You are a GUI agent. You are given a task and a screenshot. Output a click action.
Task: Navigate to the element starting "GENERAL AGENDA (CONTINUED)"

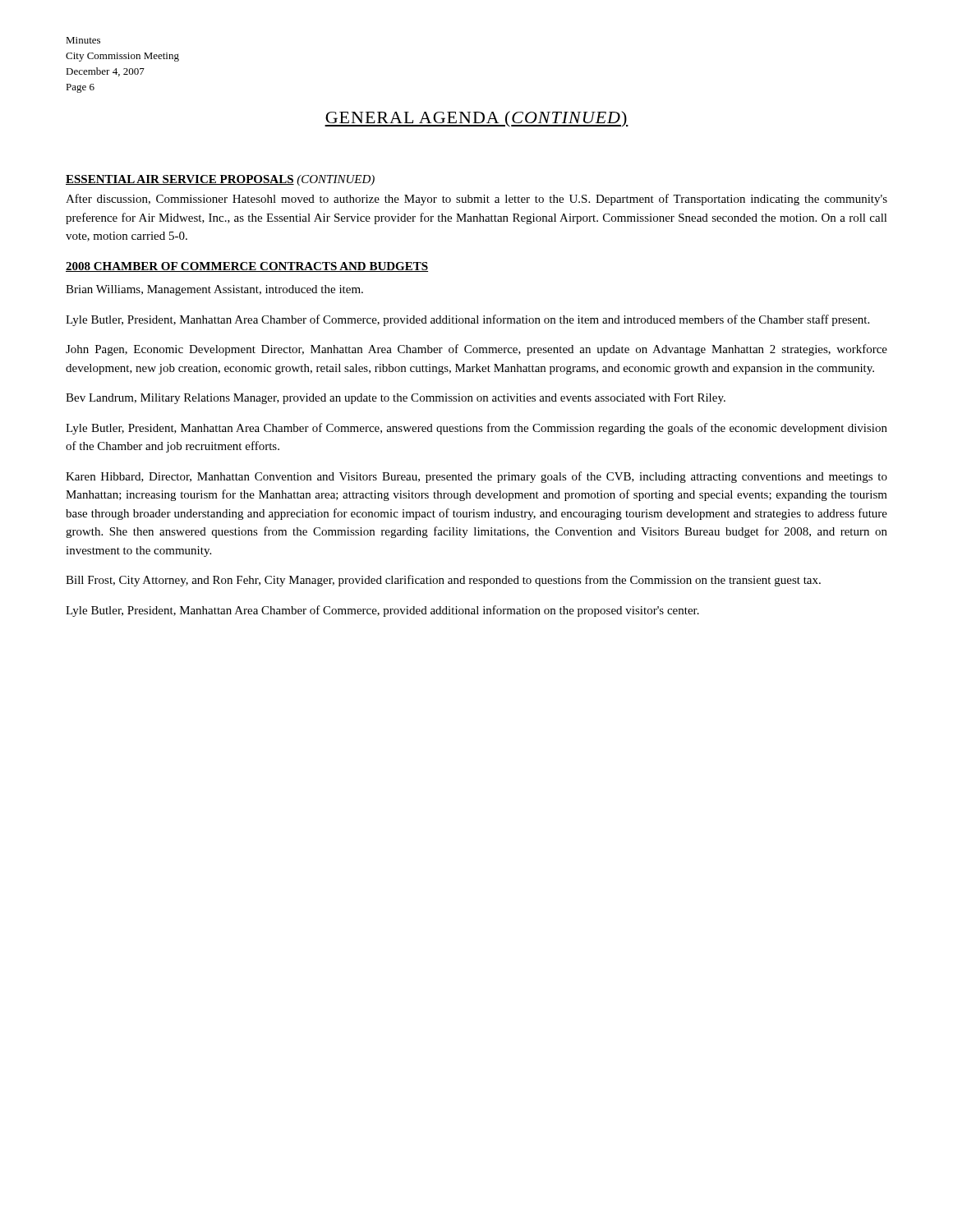(x=476, y=117)
